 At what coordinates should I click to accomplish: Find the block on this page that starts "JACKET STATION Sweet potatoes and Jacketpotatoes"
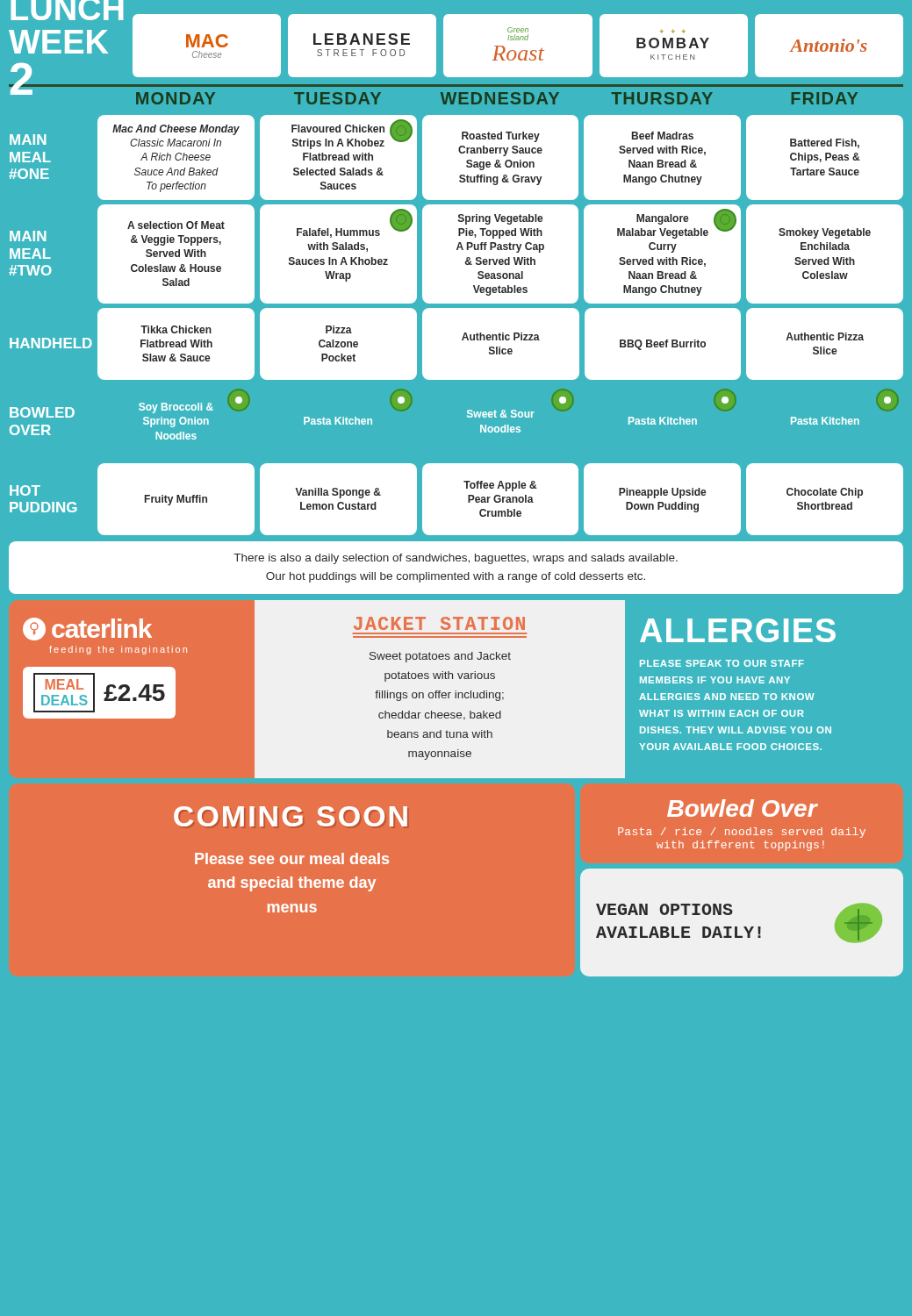pyautogui.click(x=440, y=689)
